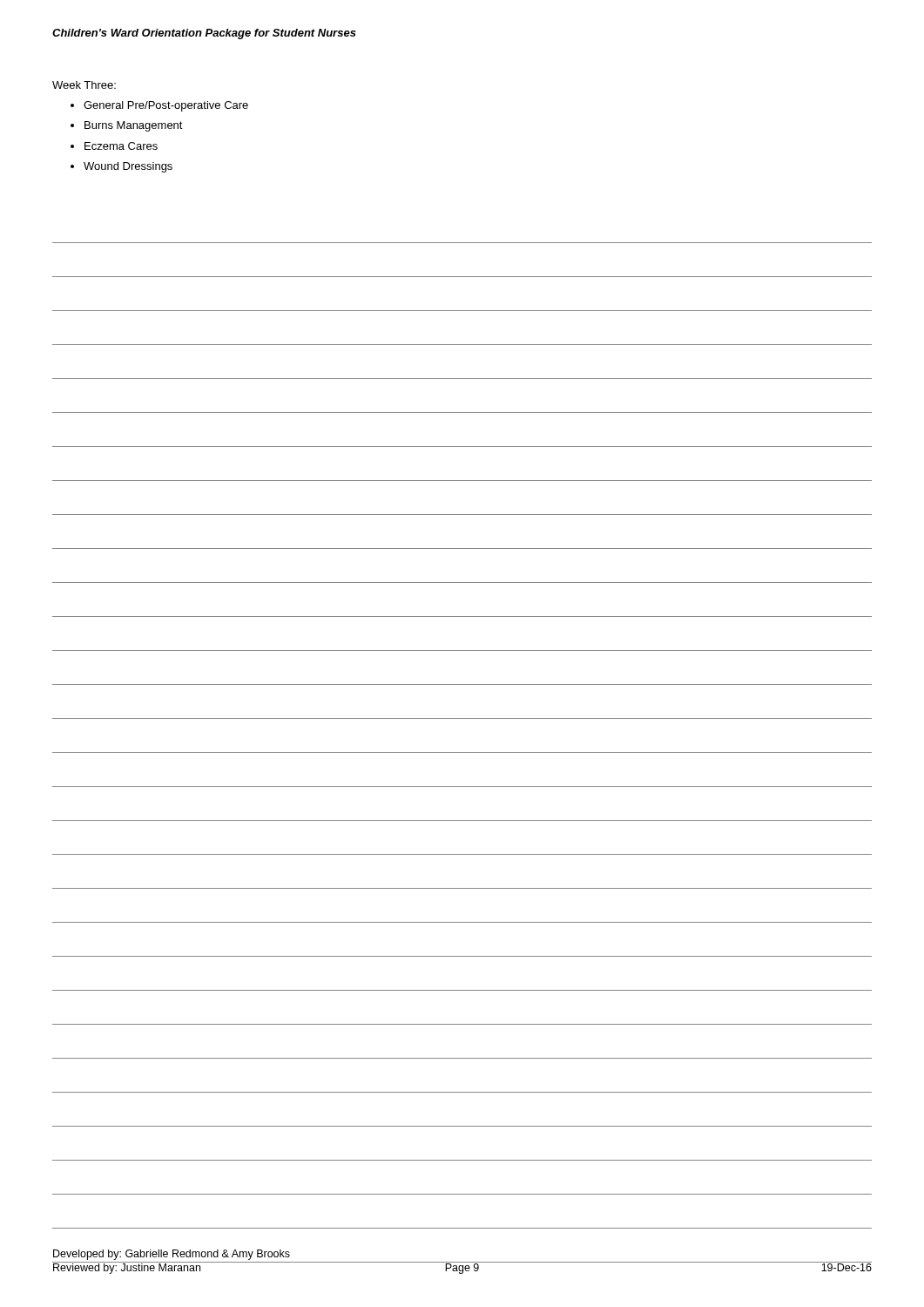Where does it say "General Pre/Post-operative Care"?
Viewport: 924px width, 1307px height.
coord(166,105)
